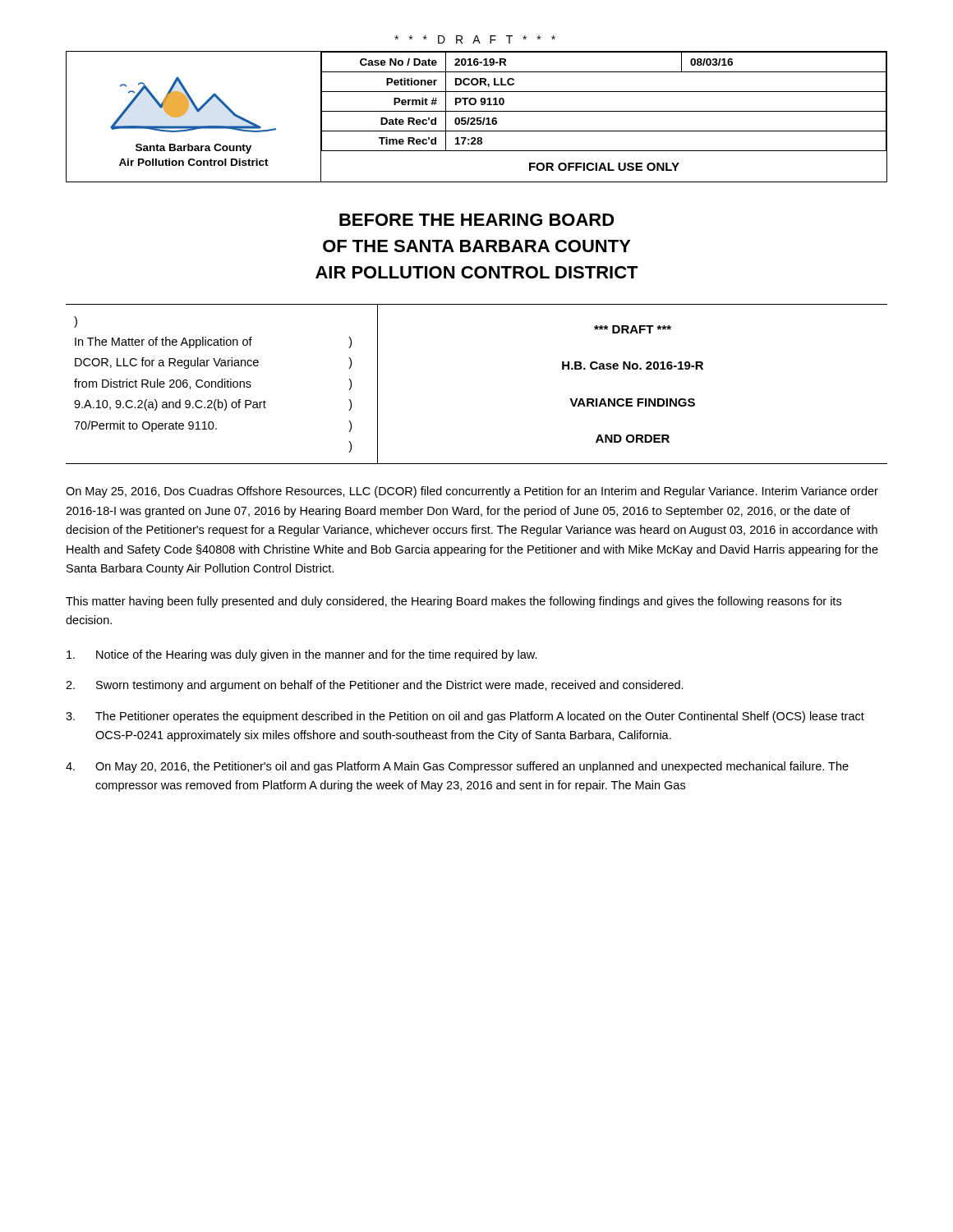Screen dimensions: 1232x953
Task: Locate the title
Action: 476,246
